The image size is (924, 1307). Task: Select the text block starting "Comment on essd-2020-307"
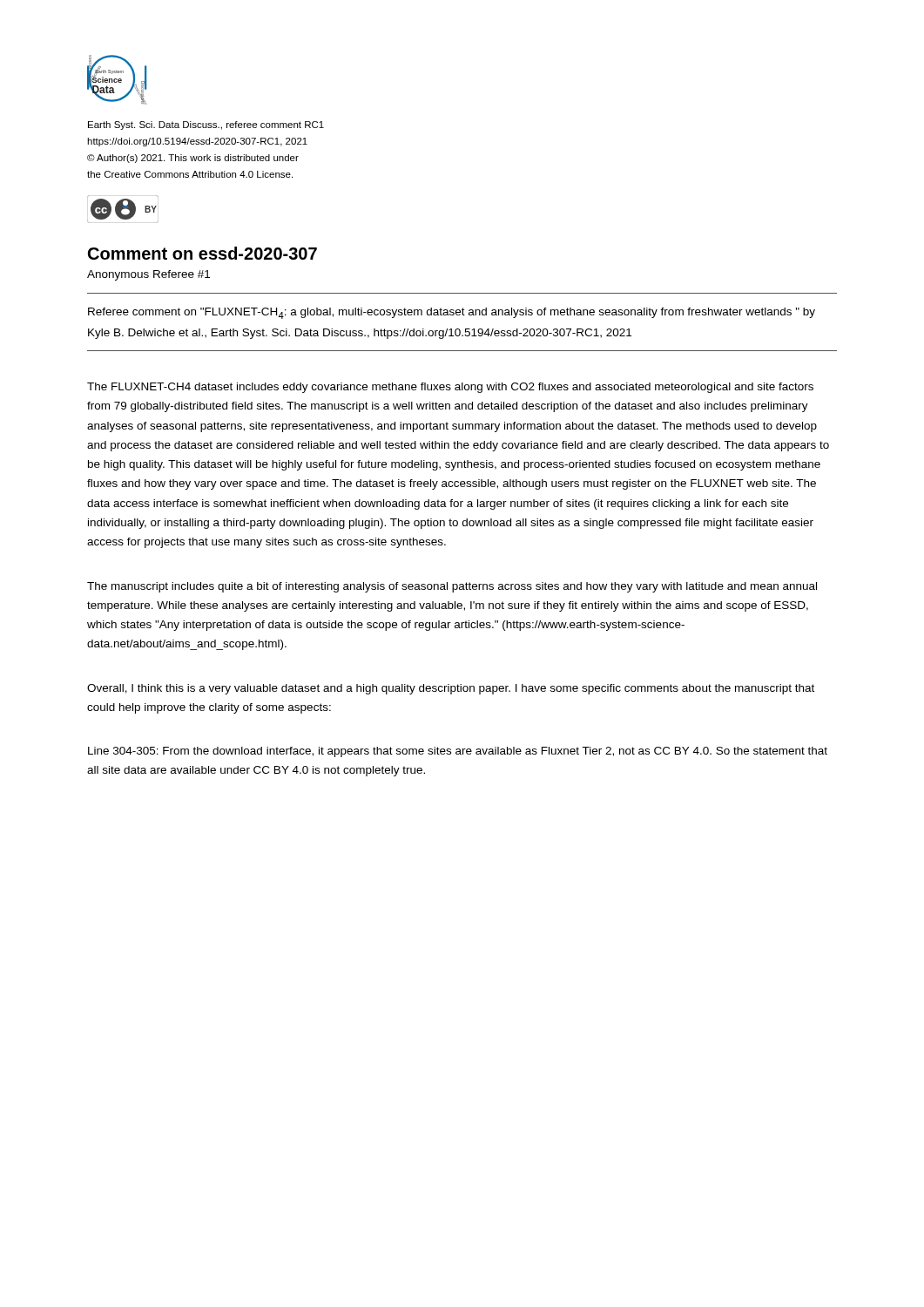(x=202, y=253)
